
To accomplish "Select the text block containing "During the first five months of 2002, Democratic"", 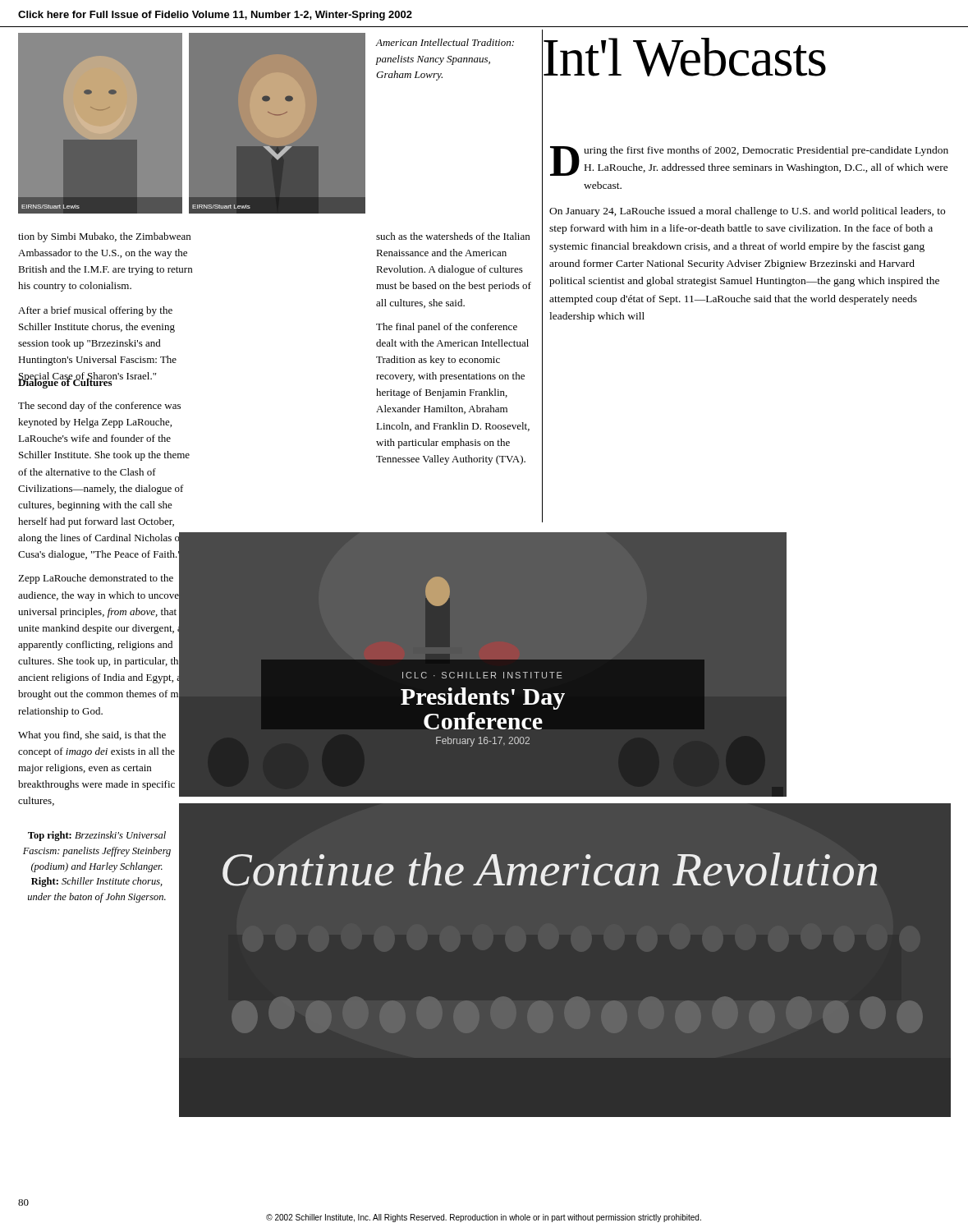I will [x=750, y=233].
